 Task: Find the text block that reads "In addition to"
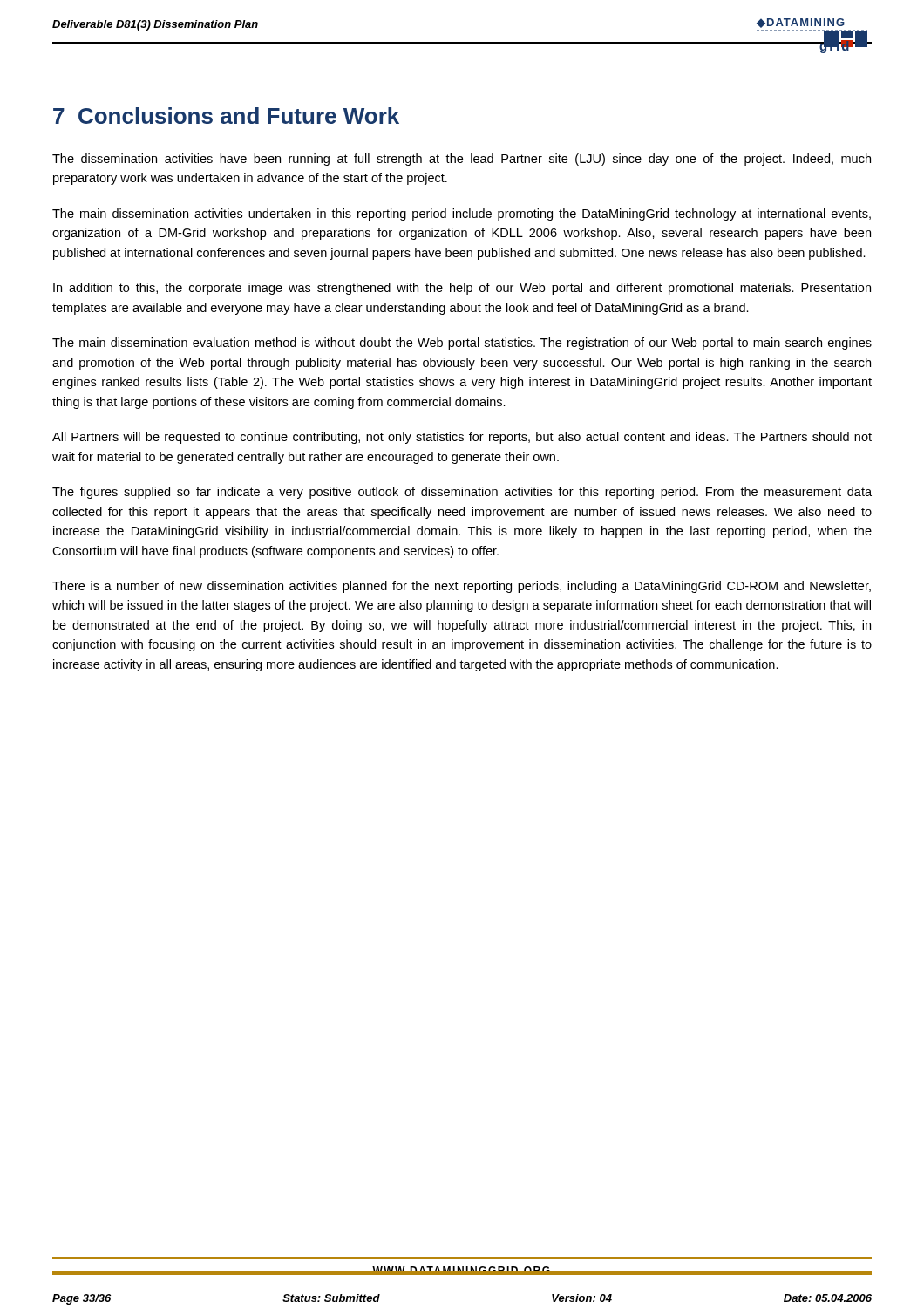(x=462, y=298)
